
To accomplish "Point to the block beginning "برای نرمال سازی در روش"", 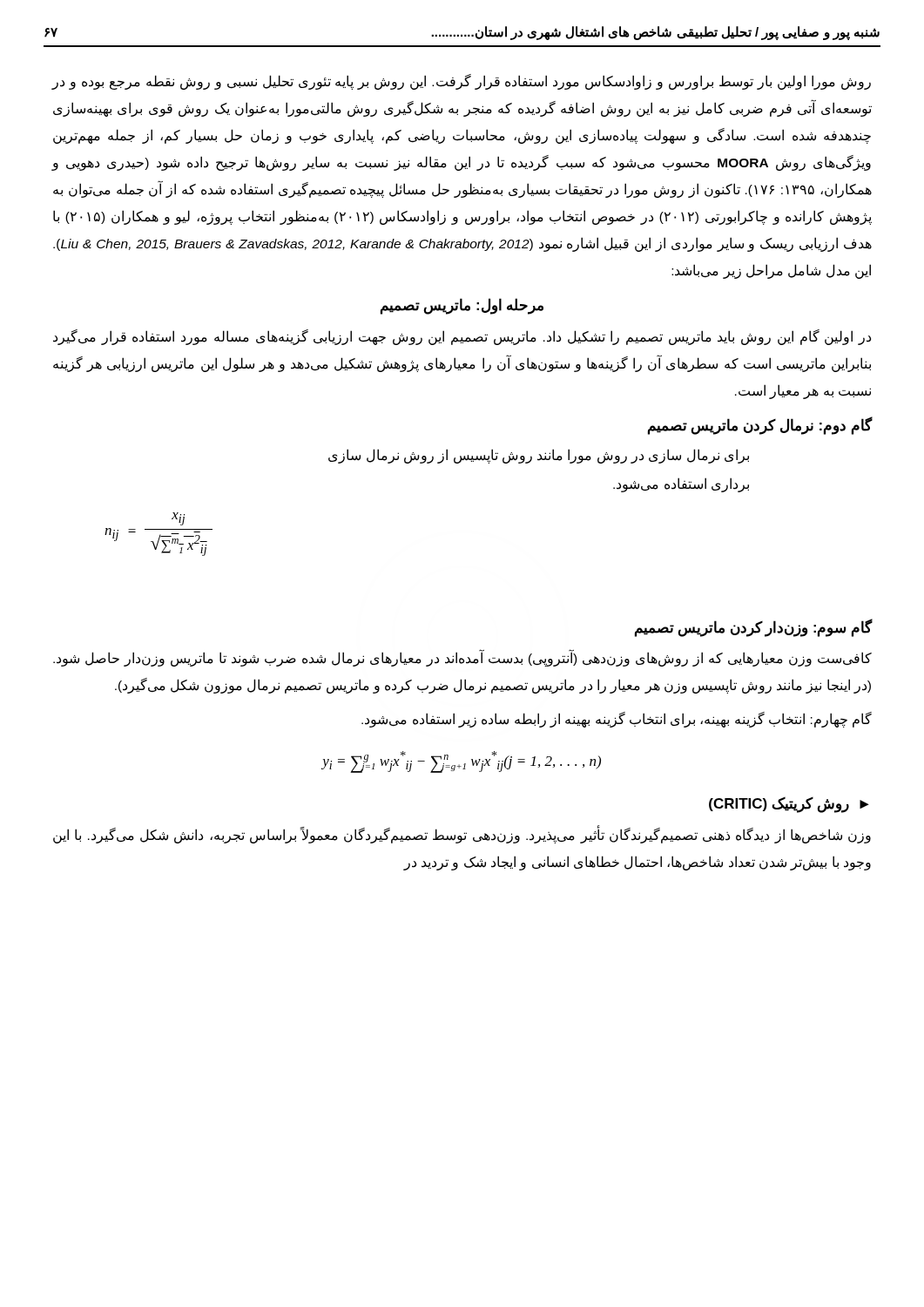I will [539, 455].
